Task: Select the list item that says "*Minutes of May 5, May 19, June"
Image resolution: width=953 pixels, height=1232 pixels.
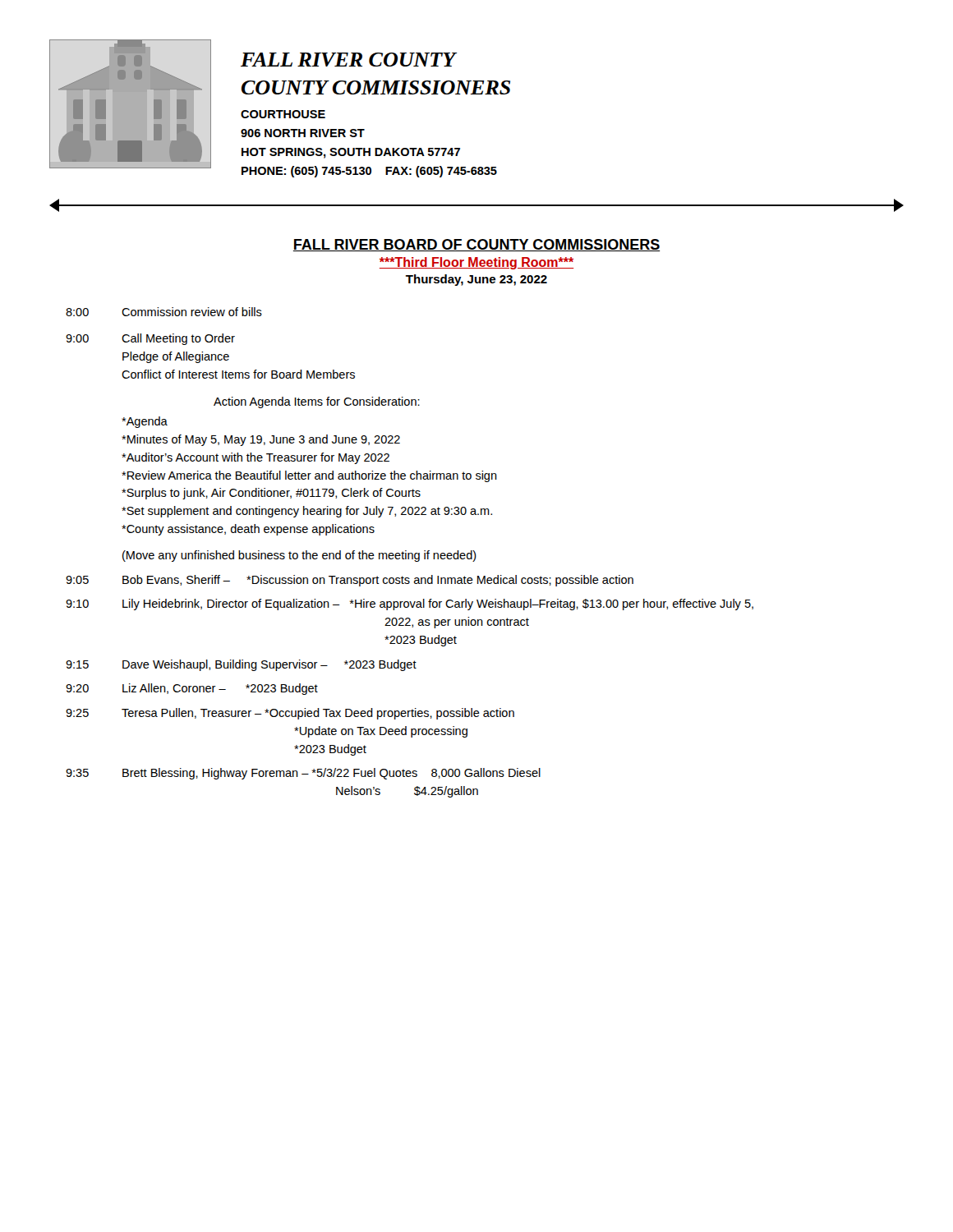Action: 261,440
